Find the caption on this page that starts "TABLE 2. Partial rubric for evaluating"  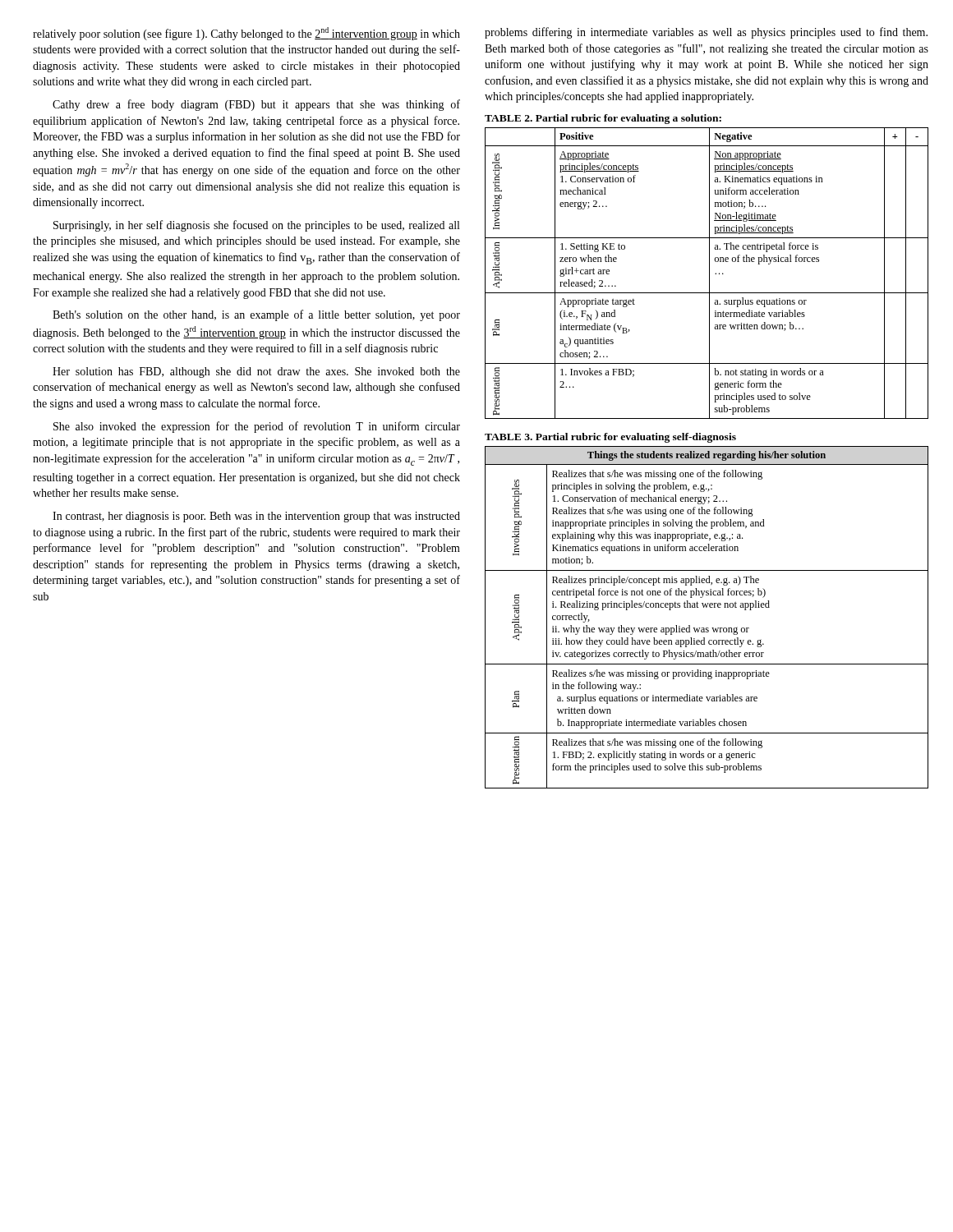(x=603, y=118)
